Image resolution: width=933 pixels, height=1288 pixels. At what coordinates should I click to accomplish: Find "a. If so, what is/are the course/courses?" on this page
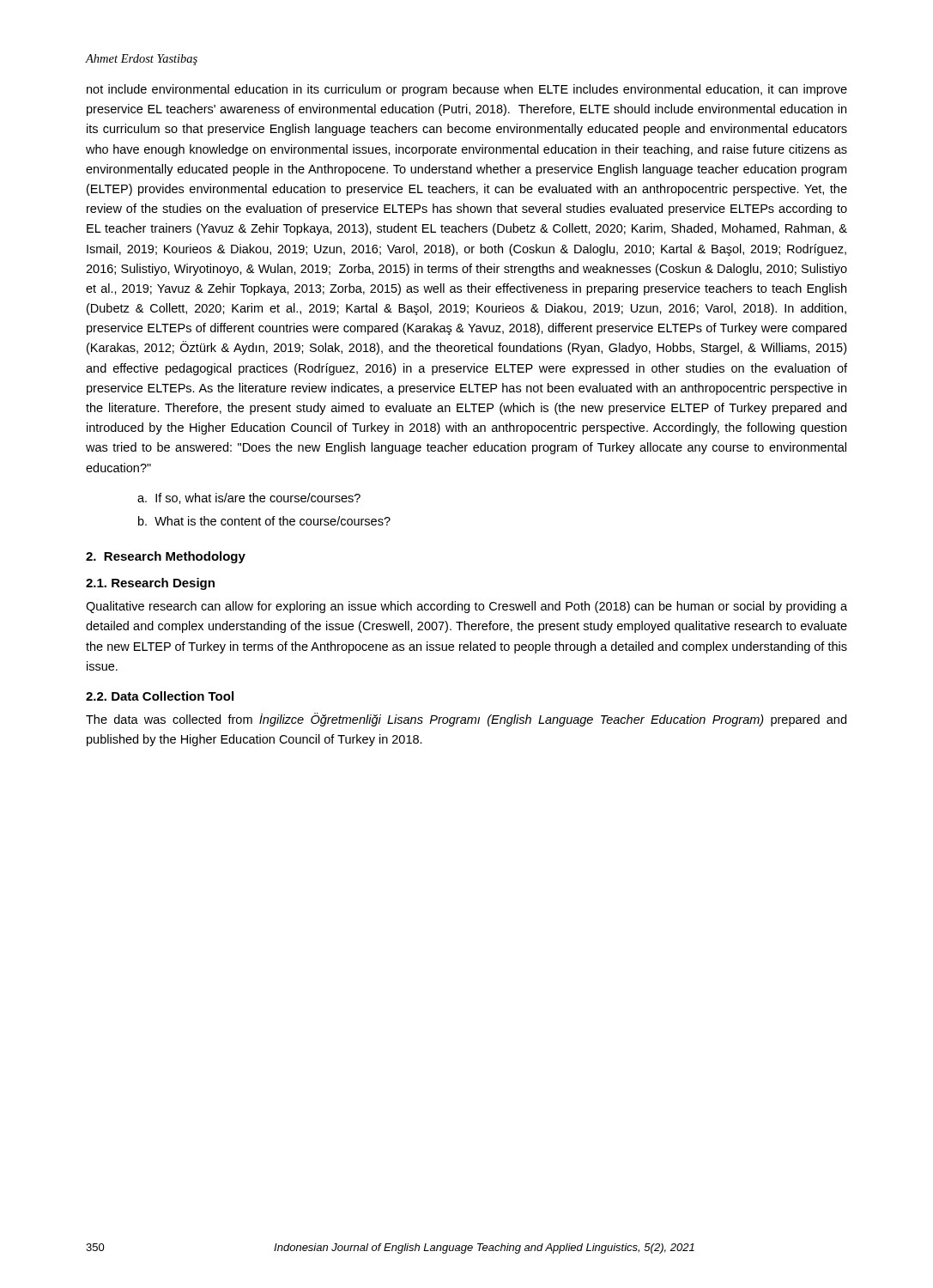(x=249, y=498)
